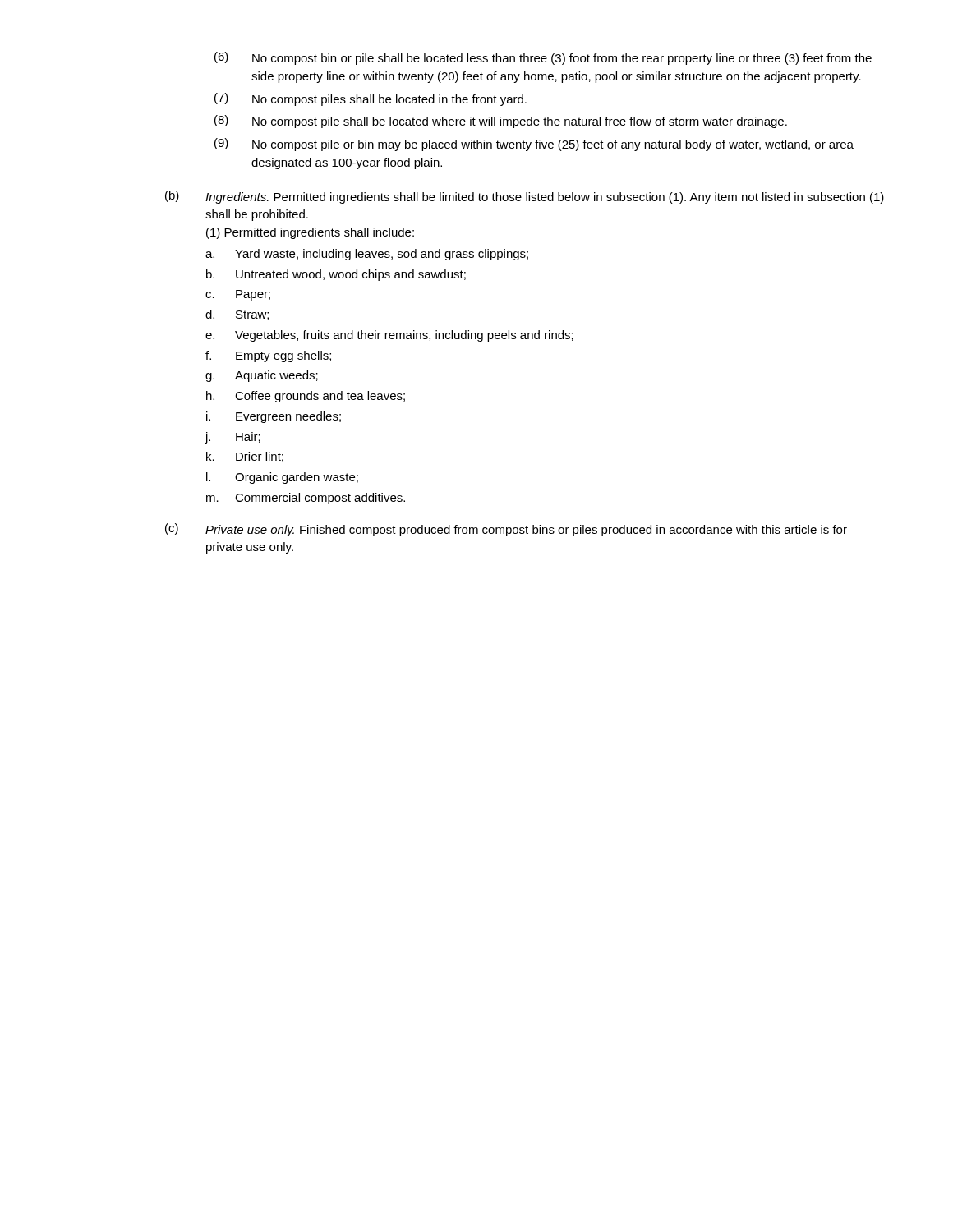Select the text block starting "(b) Ingredients. Permitted ingredients shall"

tap(526, 348)
